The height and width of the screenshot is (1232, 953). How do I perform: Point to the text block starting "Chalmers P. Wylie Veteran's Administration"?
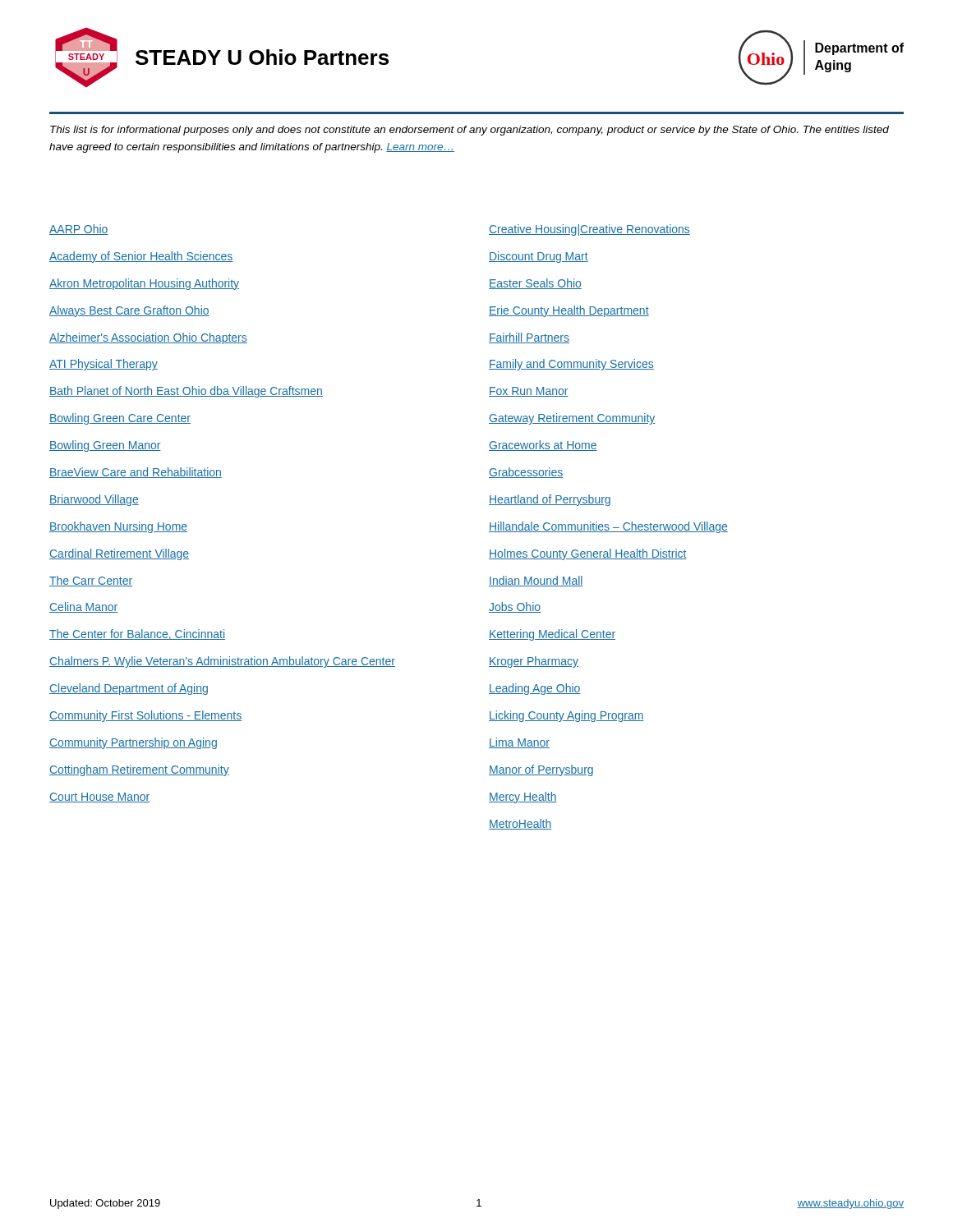tap(257, 662)
